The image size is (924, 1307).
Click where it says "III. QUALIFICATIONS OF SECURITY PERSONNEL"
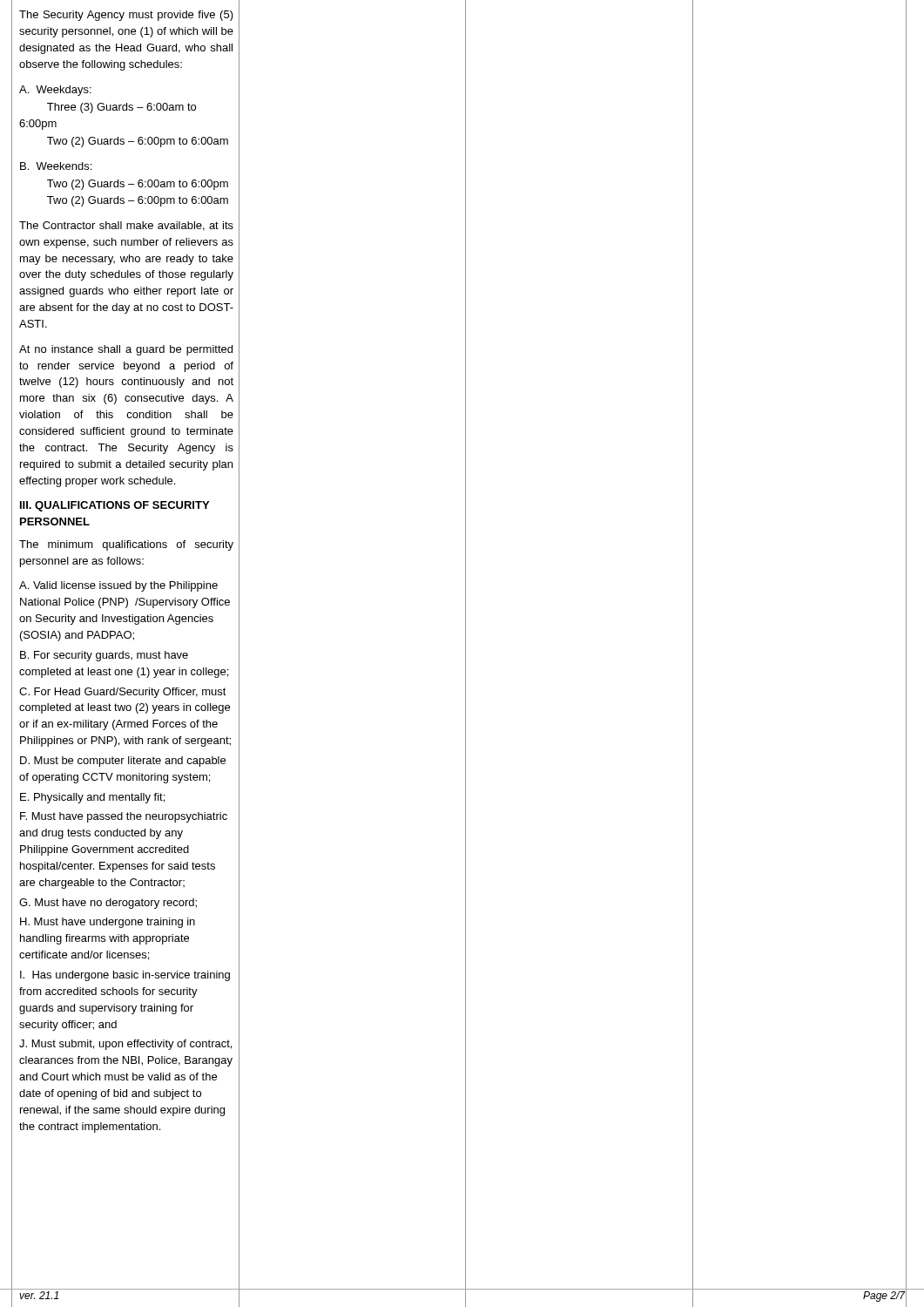114,513
